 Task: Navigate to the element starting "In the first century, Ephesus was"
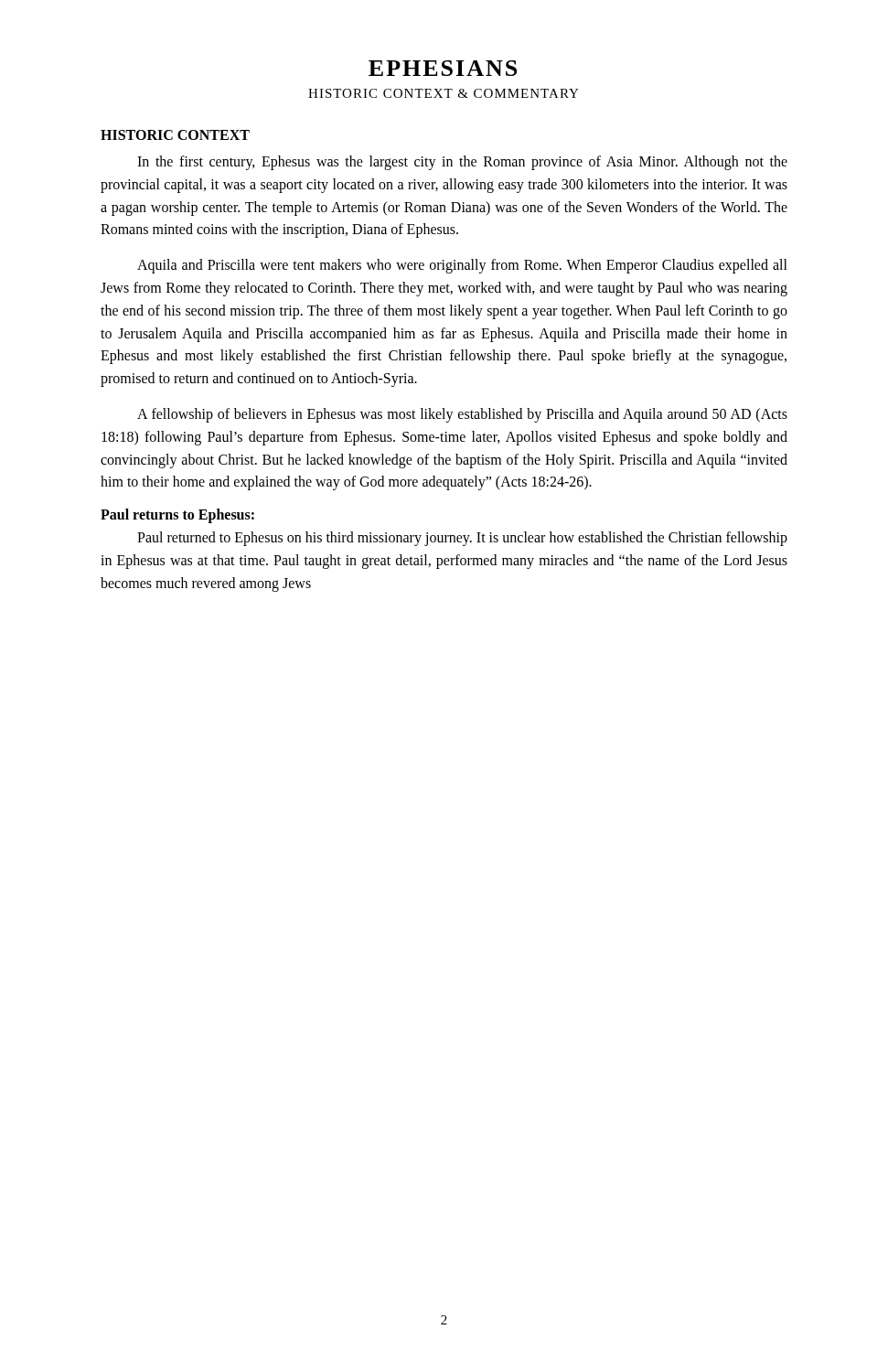pyautogui.click(x=444, y=196)
